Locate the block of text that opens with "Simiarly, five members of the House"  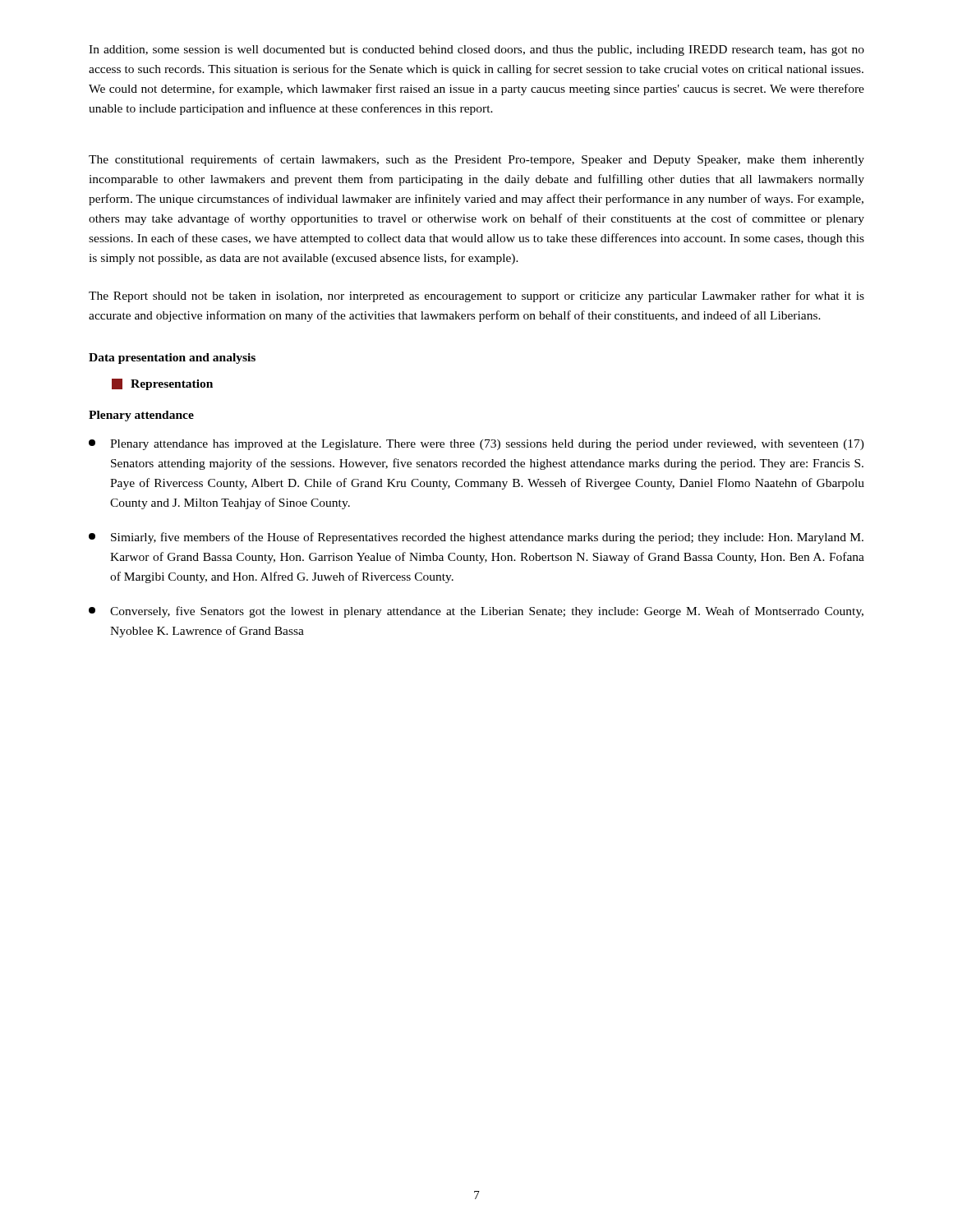coord(476,557)
